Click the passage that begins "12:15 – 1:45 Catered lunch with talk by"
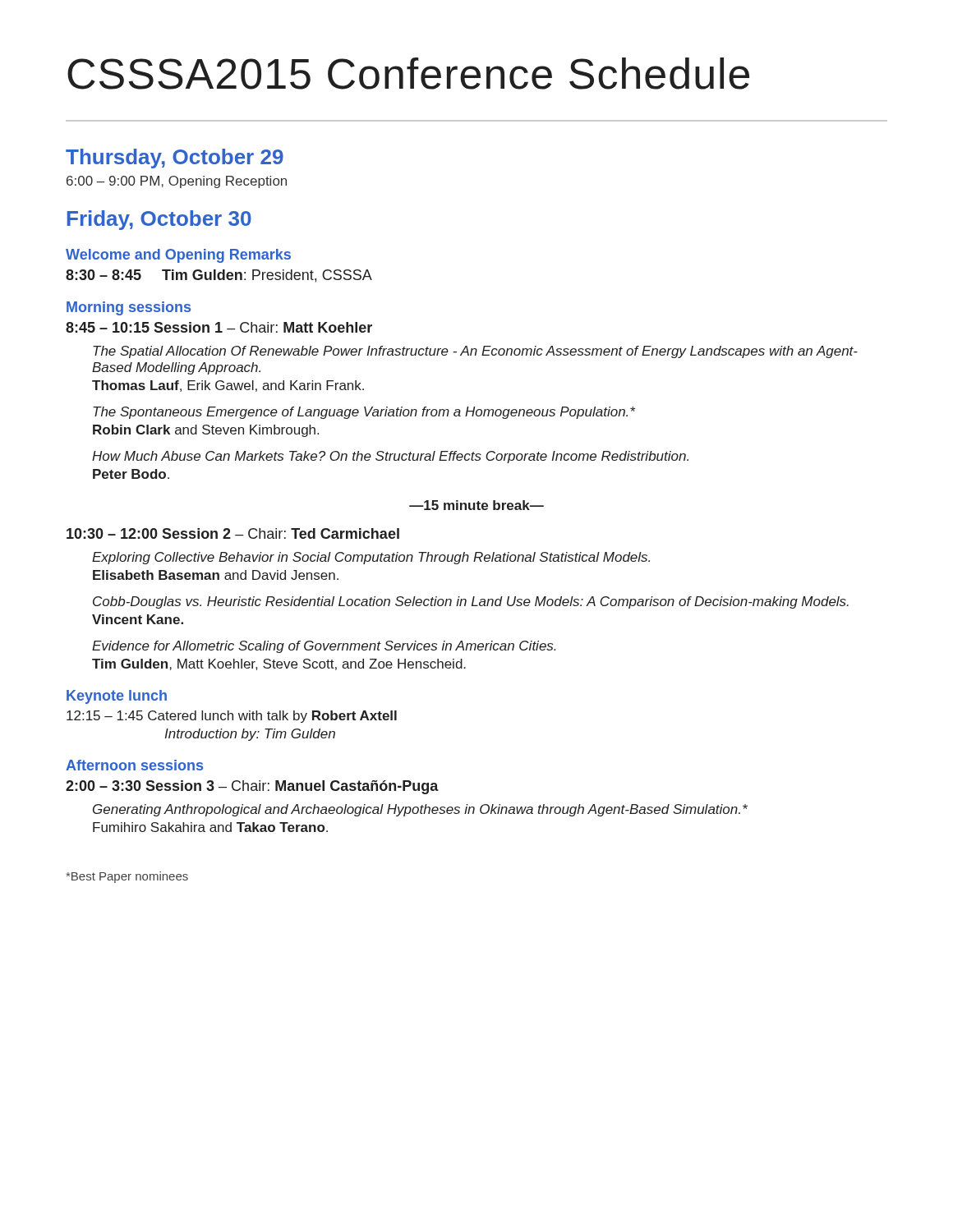Viewport: 953px width, 1232px height. point(232,717)
